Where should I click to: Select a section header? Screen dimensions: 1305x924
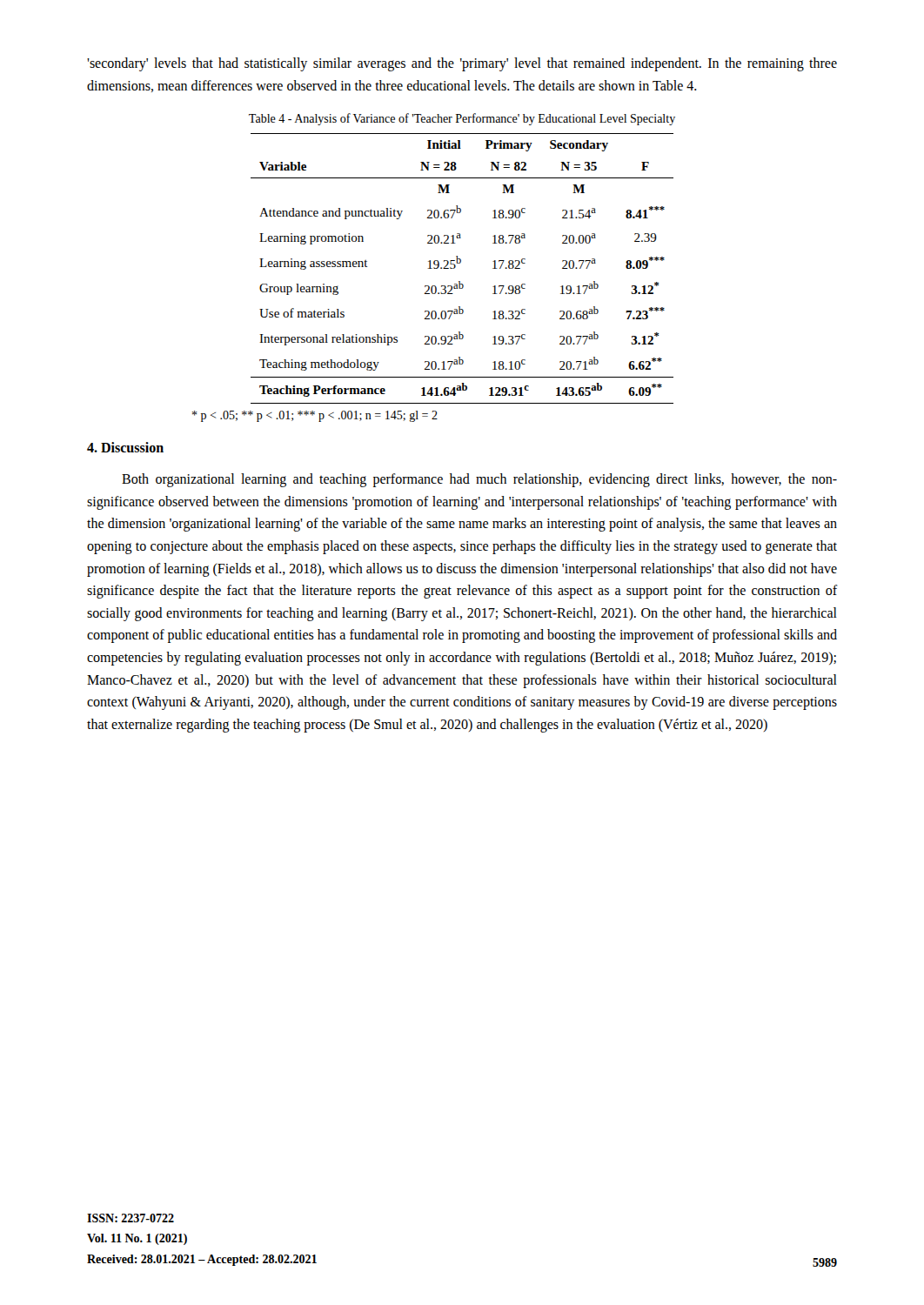pos(125,448)
